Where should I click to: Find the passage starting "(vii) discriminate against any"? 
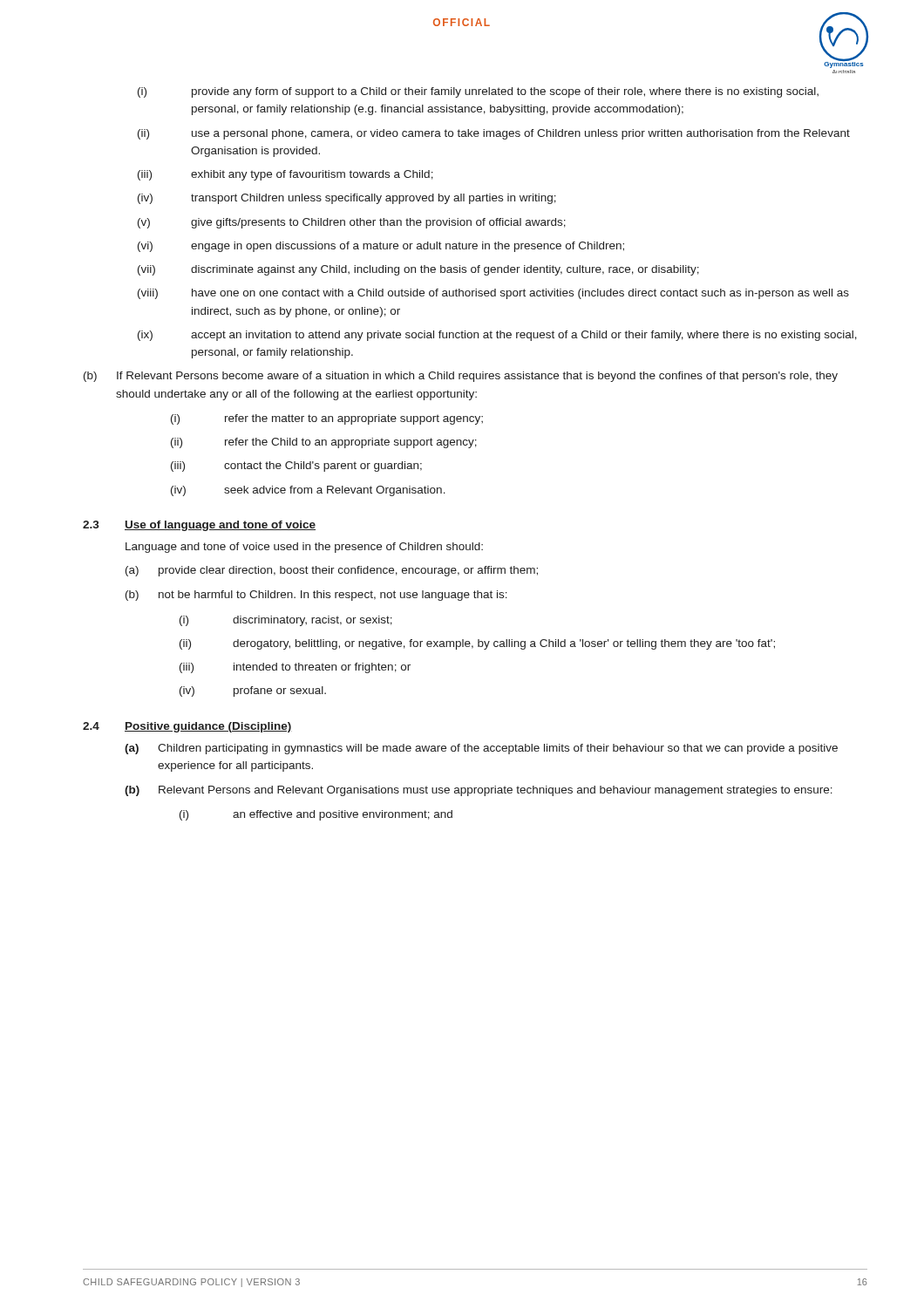coord(502,270)
